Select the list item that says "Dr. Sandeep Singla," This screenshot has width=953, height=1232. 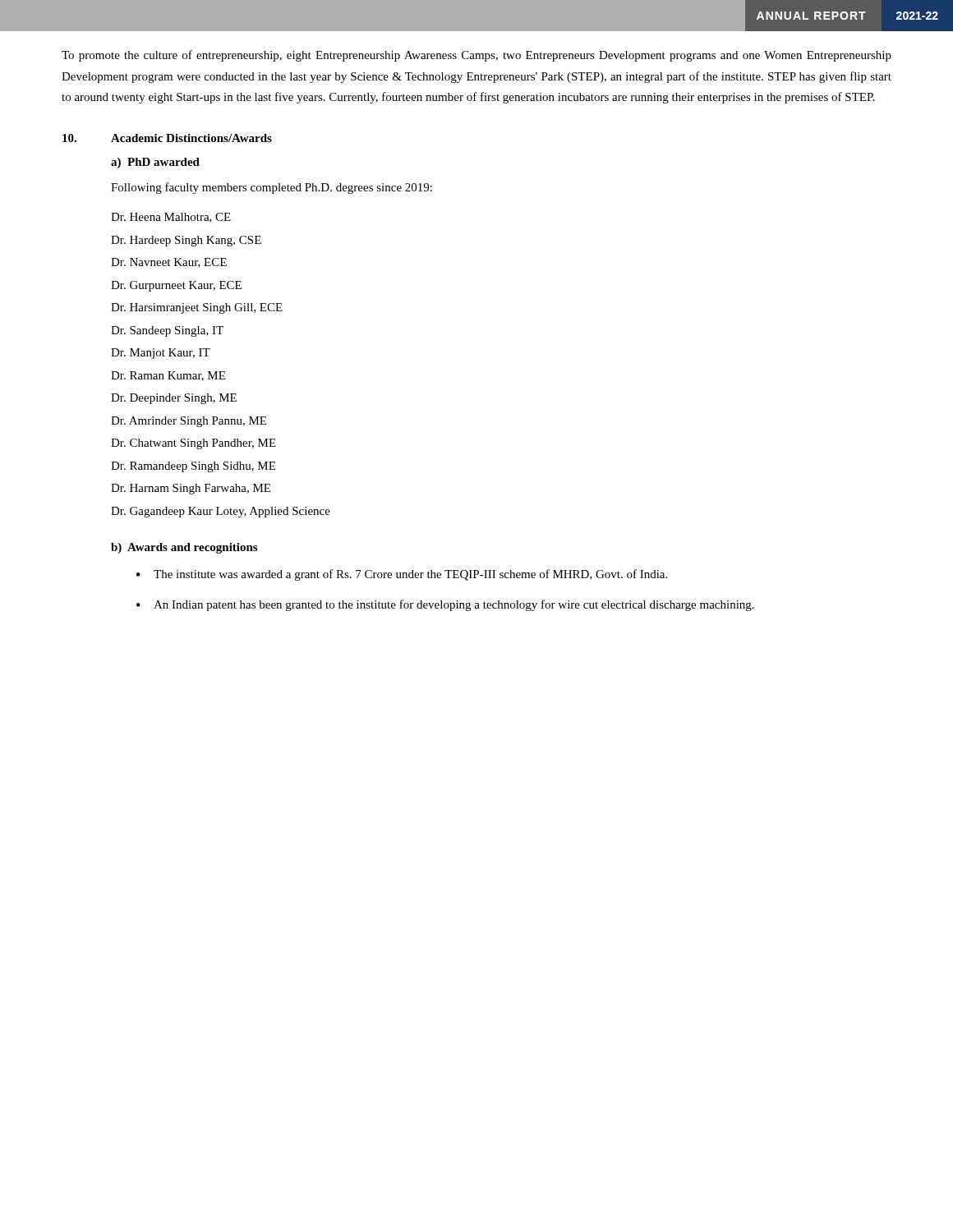[x=167, y=330]
